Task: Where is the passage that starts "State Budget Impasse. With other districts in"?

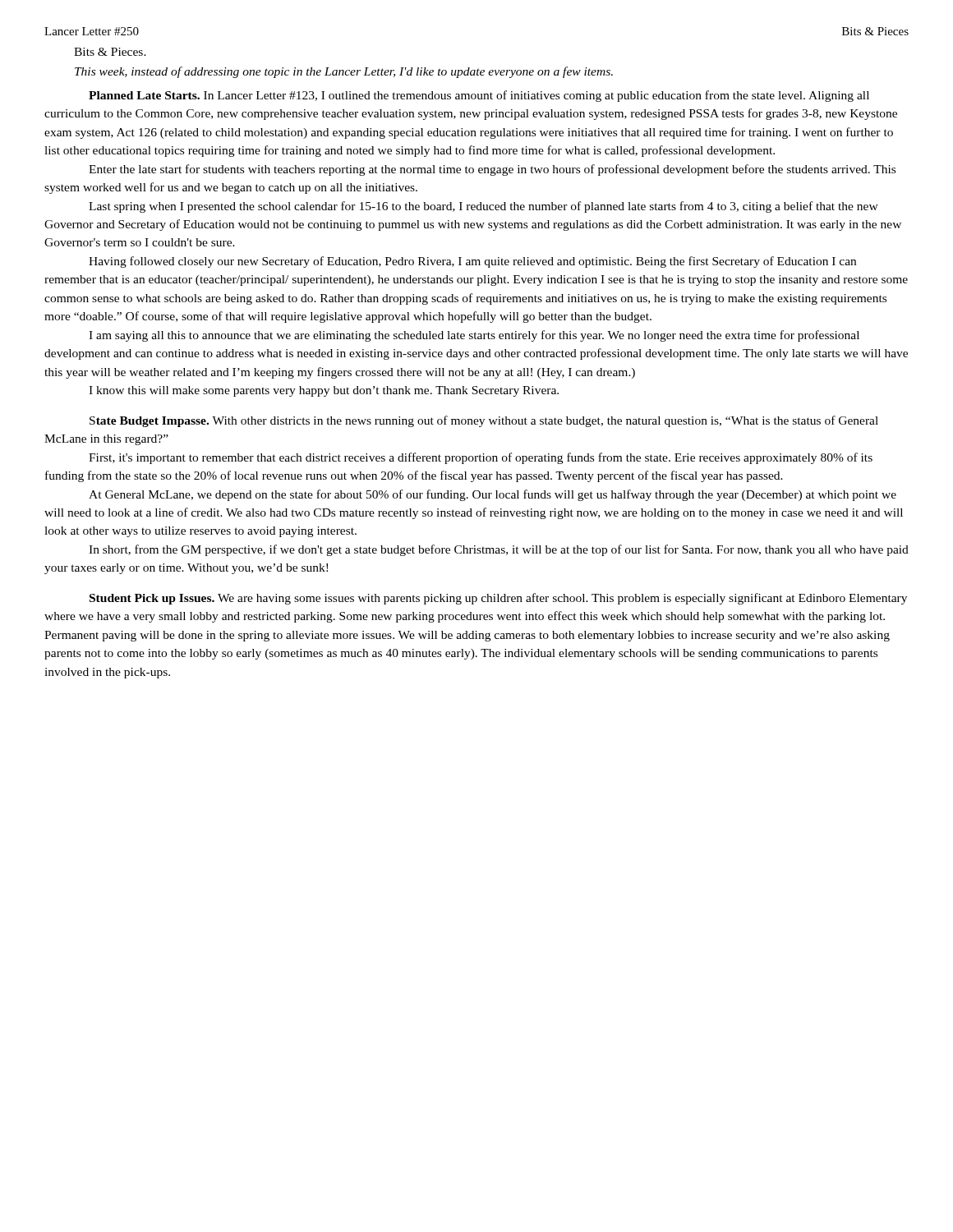Action: [x=461, y=429]
